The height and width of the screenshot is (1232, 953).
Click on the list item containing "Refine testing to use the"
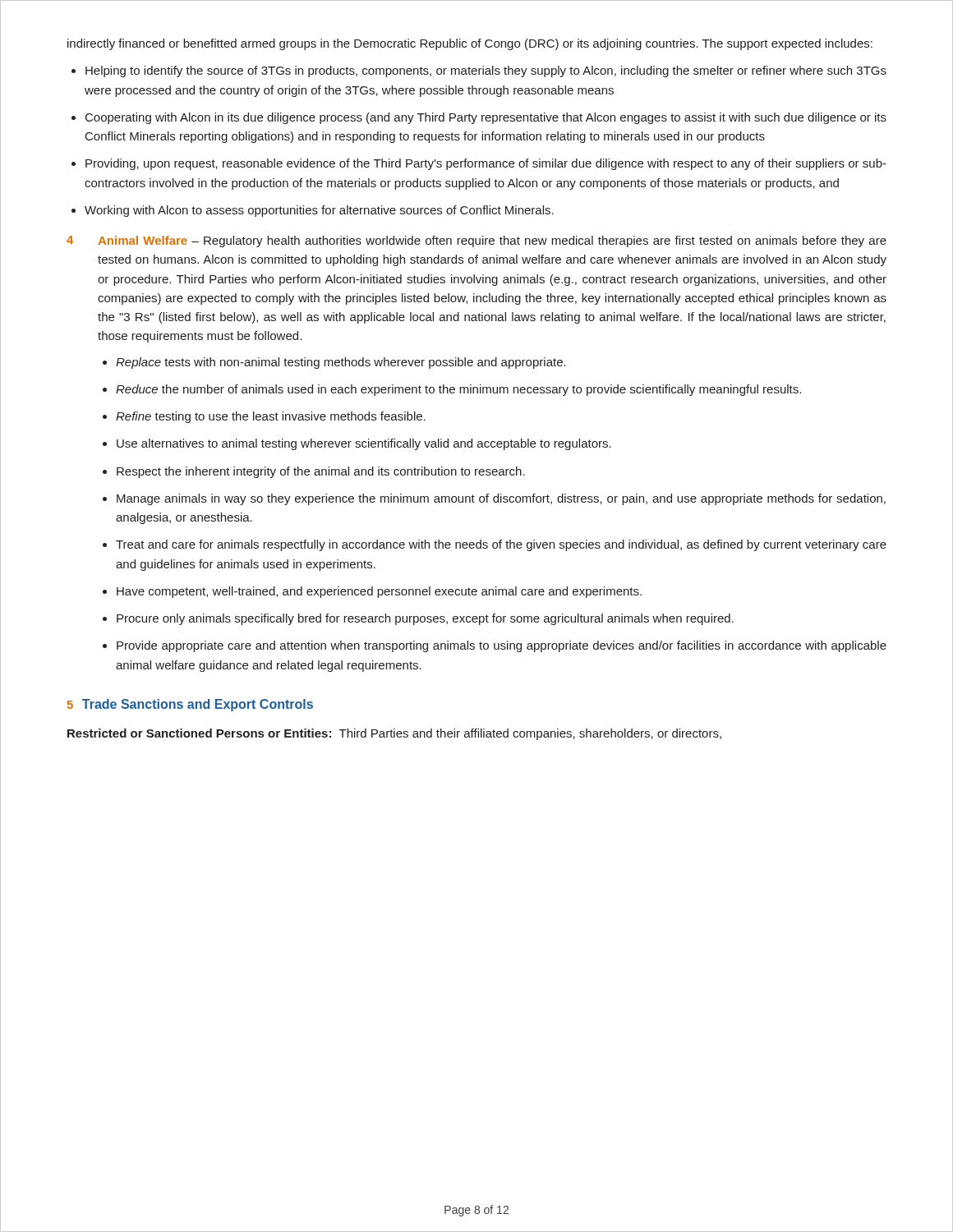[x=271, y=416]
